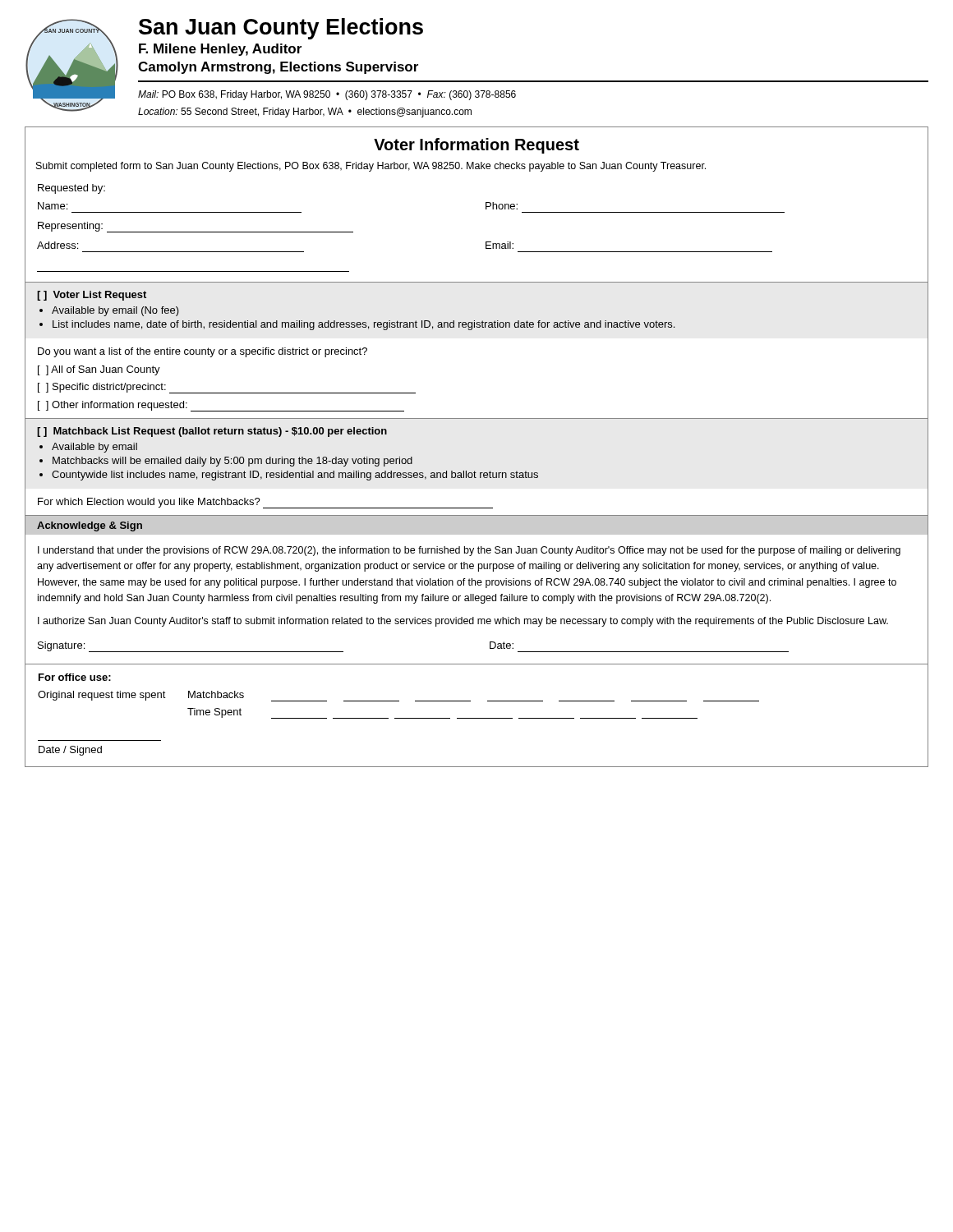Point to the block starting "[ ] All of San Juan"

coord(98,369)
